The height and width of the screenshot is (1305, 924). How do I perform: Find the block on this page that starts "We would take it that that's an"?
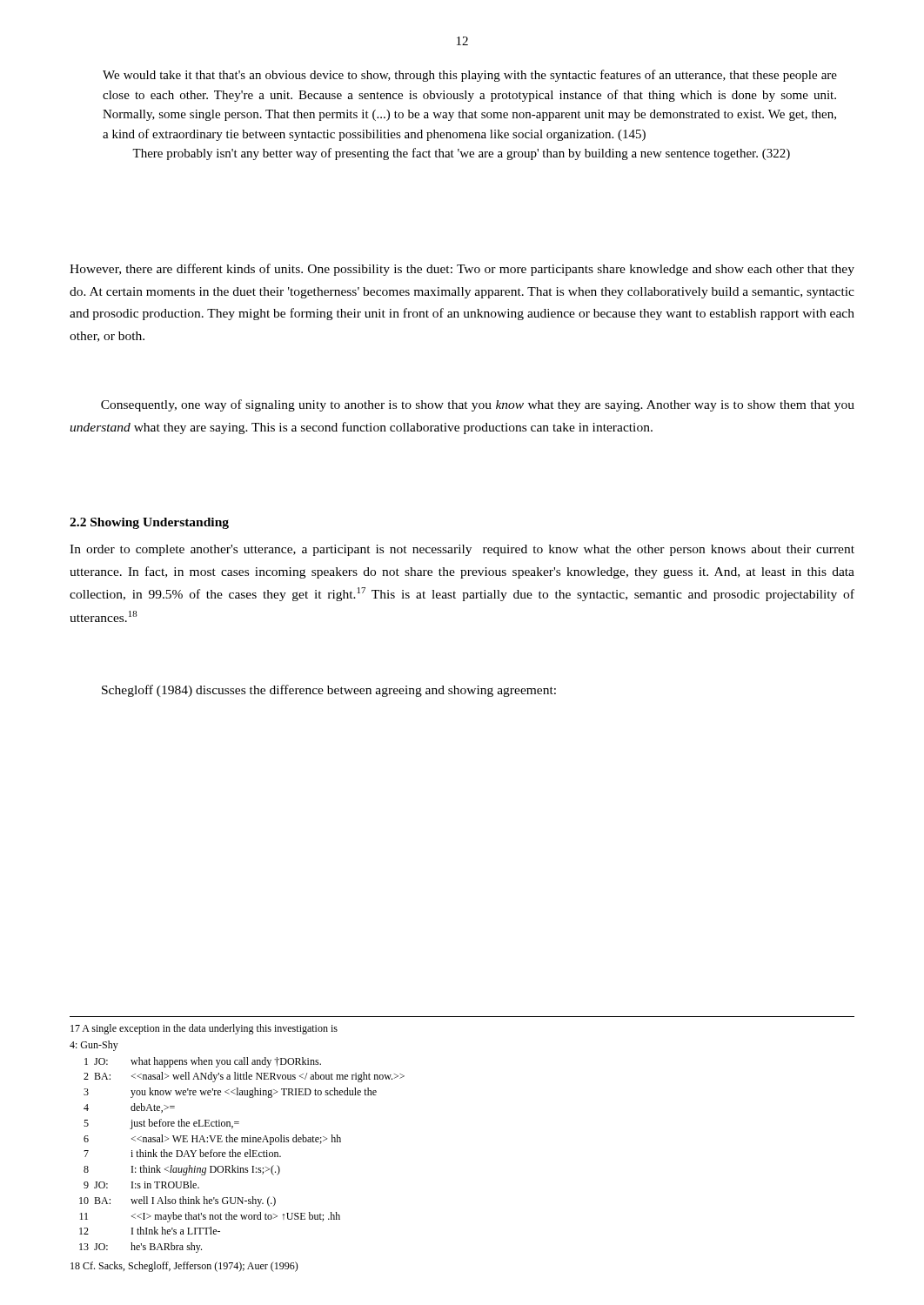[470, 114]
